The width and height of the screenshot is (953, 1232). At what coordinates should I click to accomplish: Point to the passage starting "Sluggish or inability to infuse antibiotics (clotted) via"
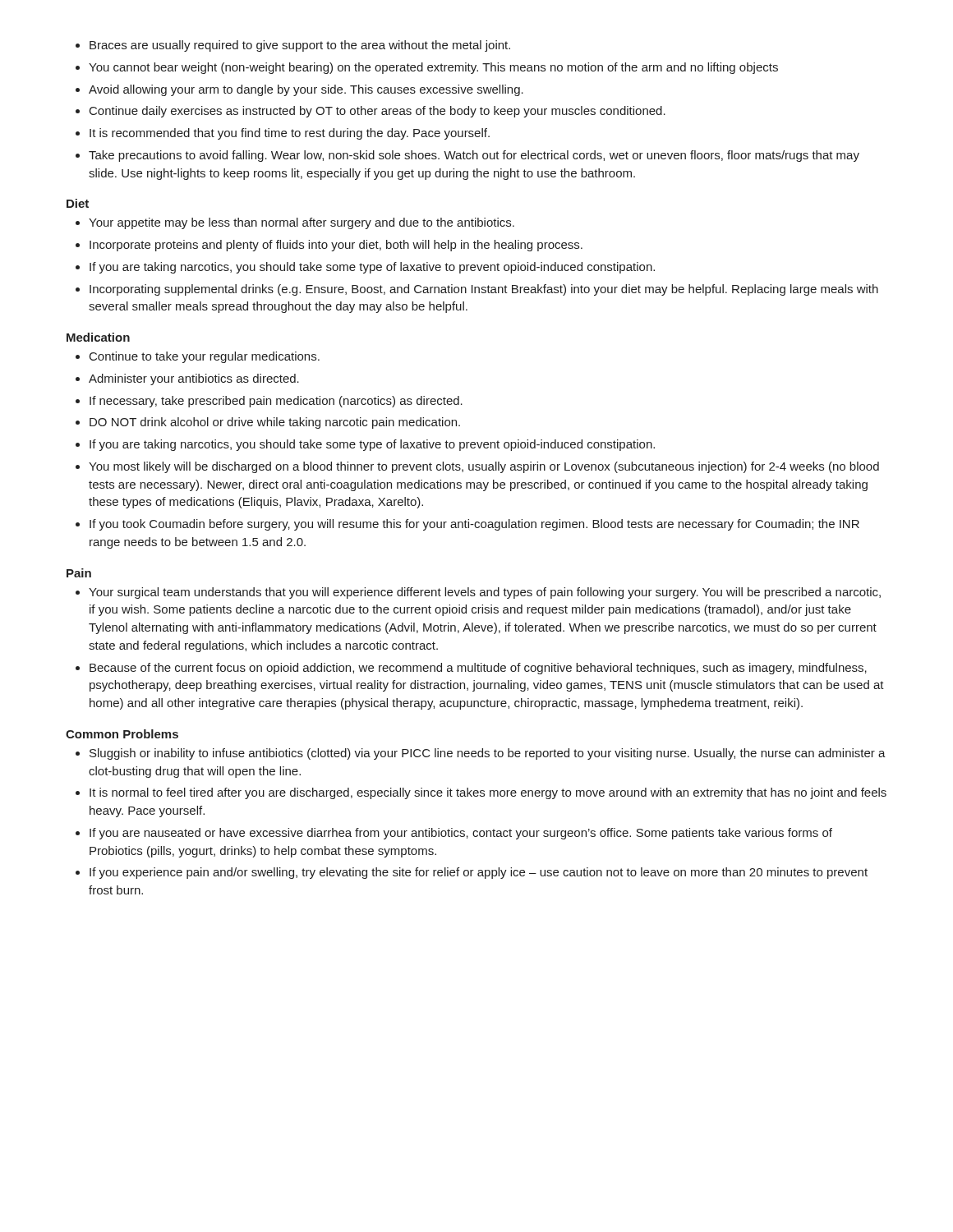click(x=488, y=762)
